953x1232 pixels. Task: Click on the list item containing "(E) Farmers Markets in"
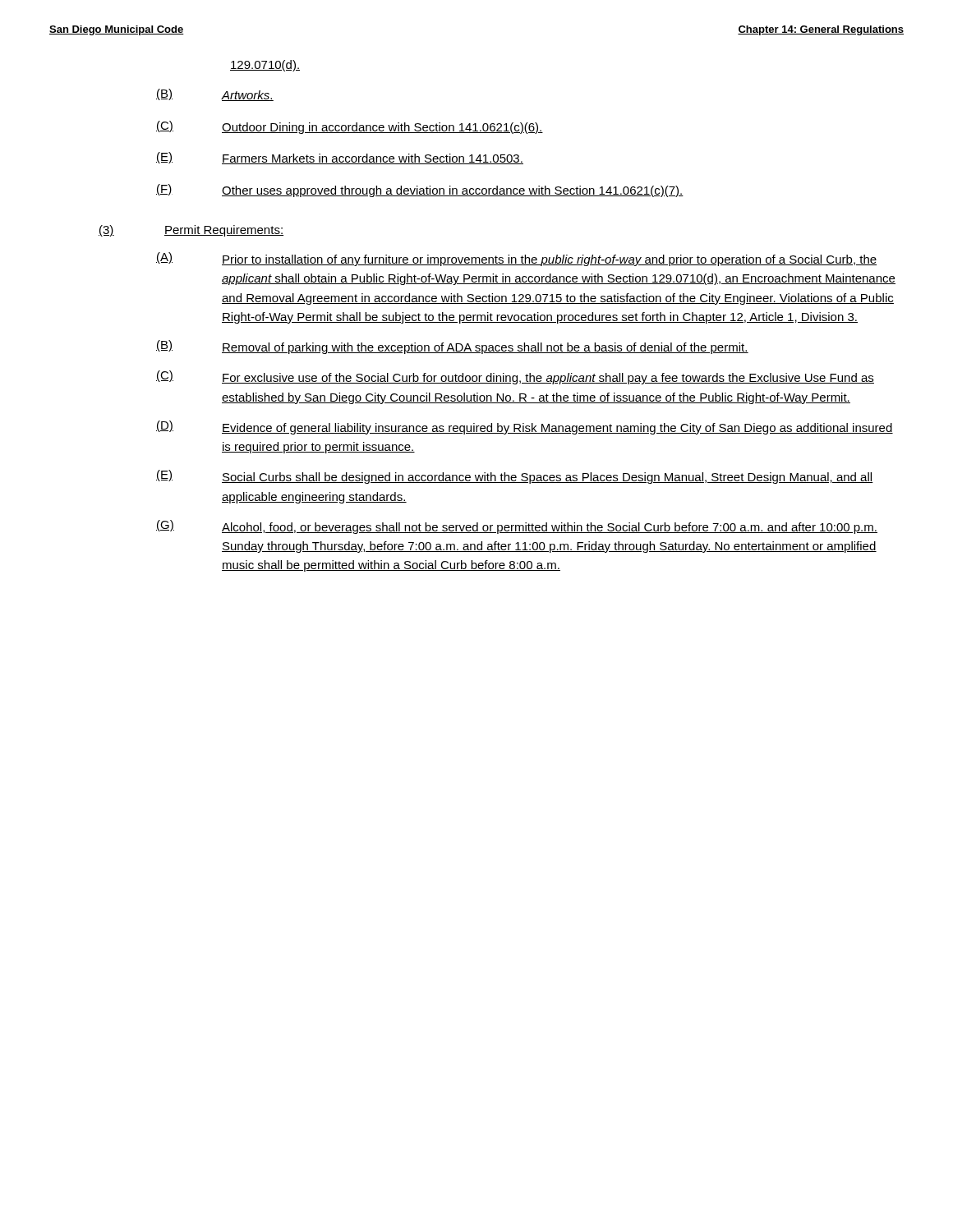pyautogui.click(x=476, y=159)
